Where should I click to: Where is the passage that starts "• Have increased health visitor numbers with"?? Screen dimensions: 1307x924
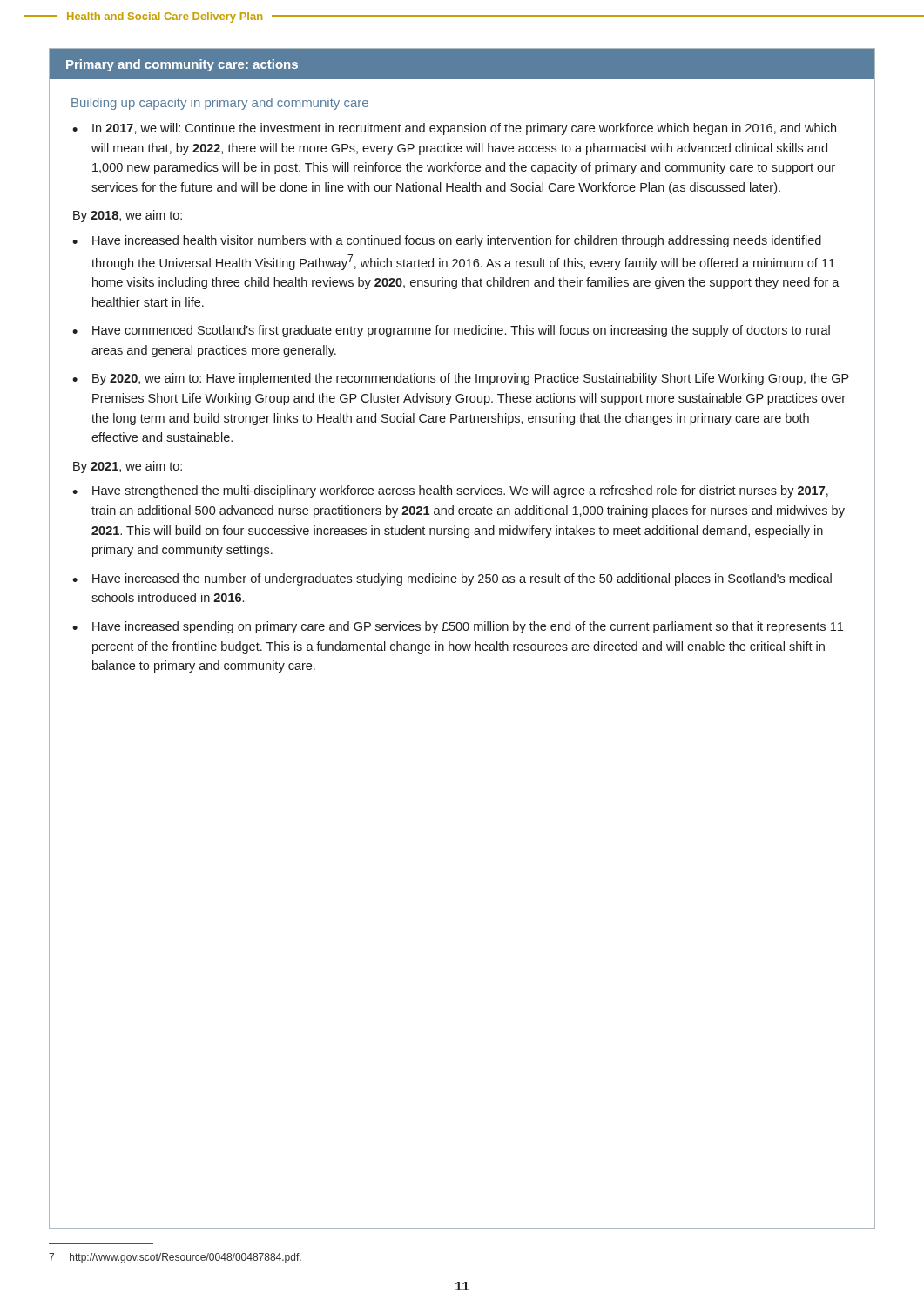pos(461,271)
